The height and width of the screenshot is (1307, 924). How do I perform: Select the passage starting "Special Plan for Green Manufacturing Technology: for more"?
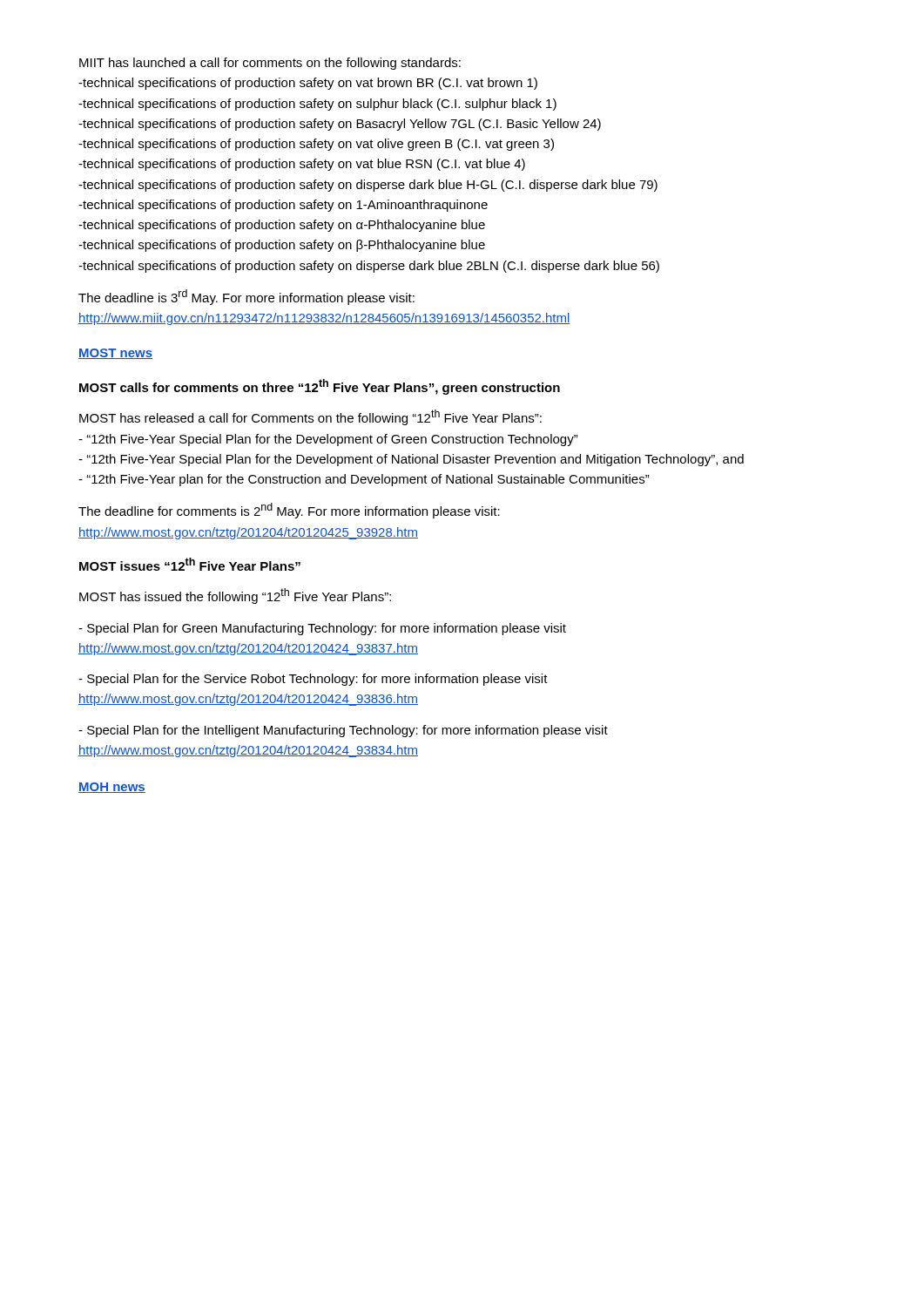point(322,637)
